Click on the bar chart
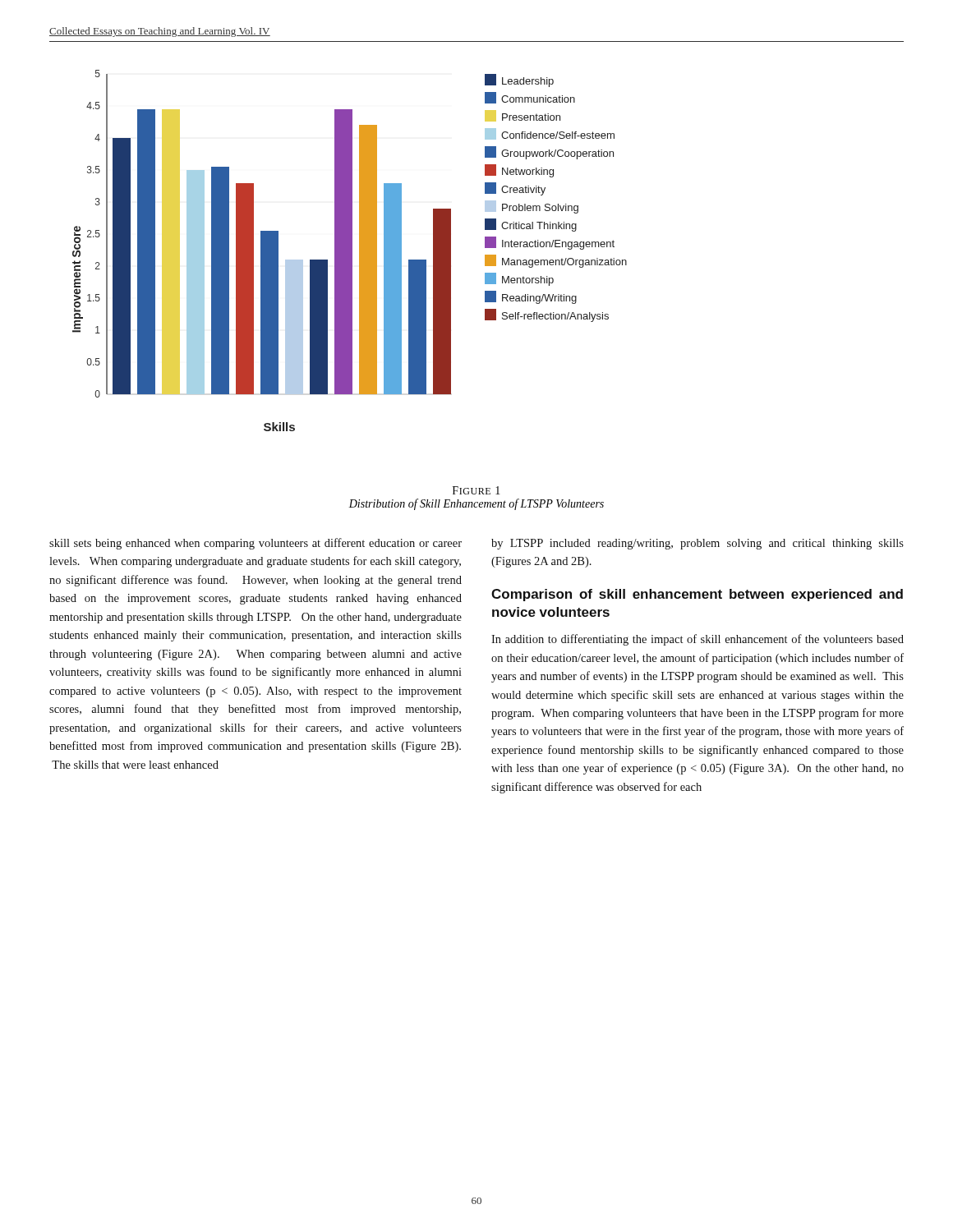 pyautogui.click(x=407, y=263)
